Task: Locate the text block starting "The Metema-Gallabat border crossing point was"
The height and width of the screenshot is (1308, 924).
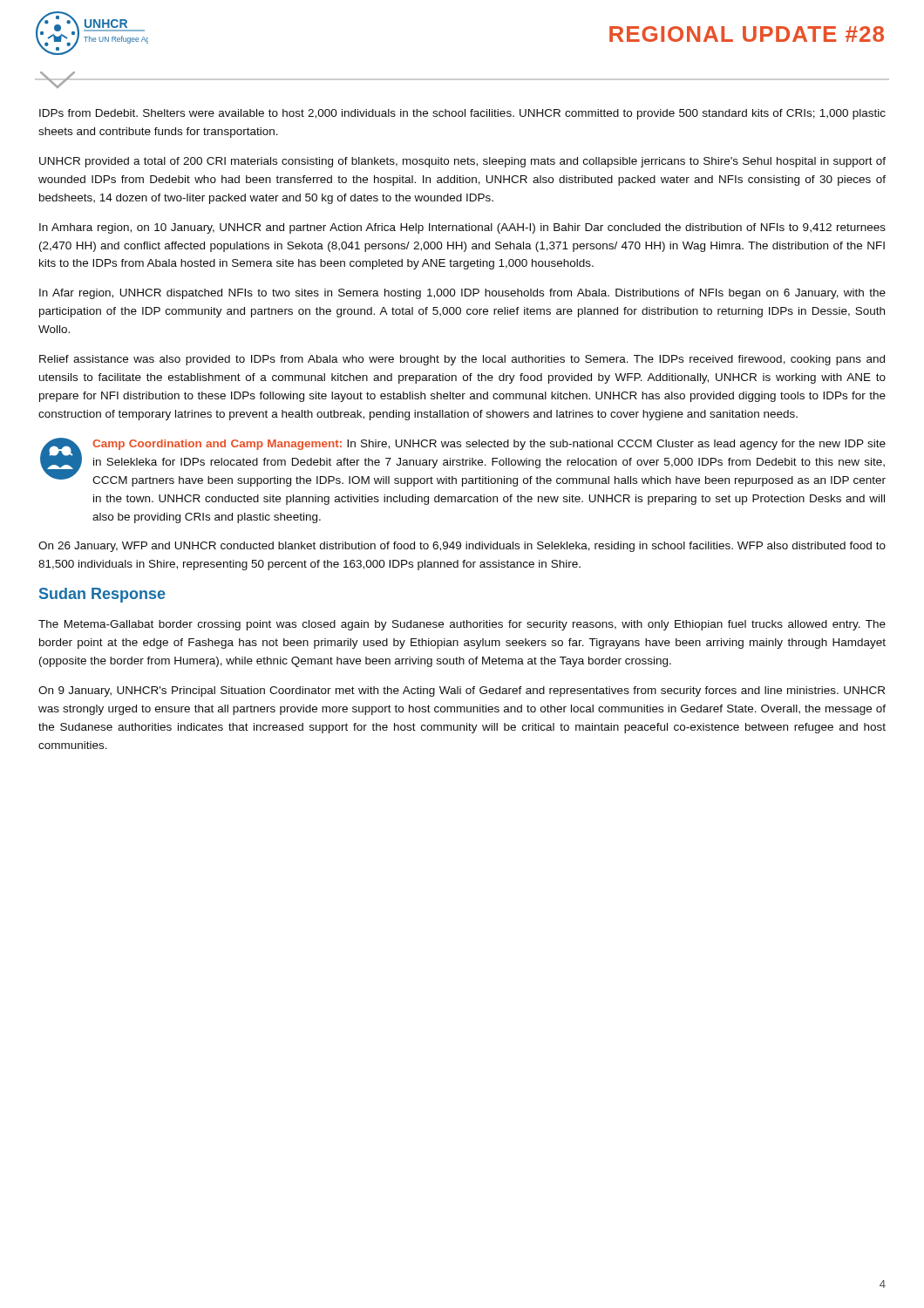Action: coord(462,642)
